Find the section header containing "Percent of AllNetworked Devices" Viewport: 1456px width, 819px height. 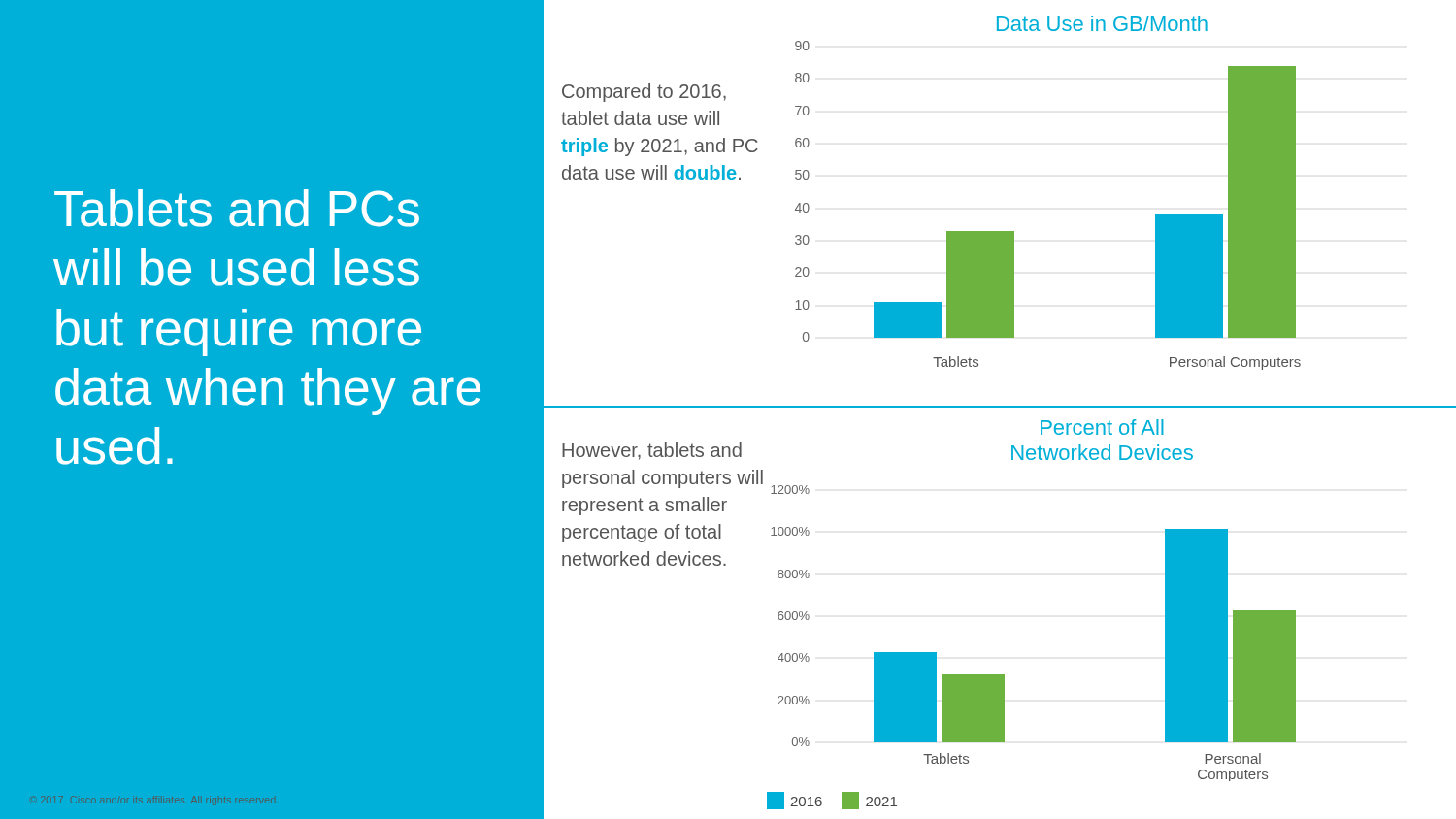tap(1102, 440)
